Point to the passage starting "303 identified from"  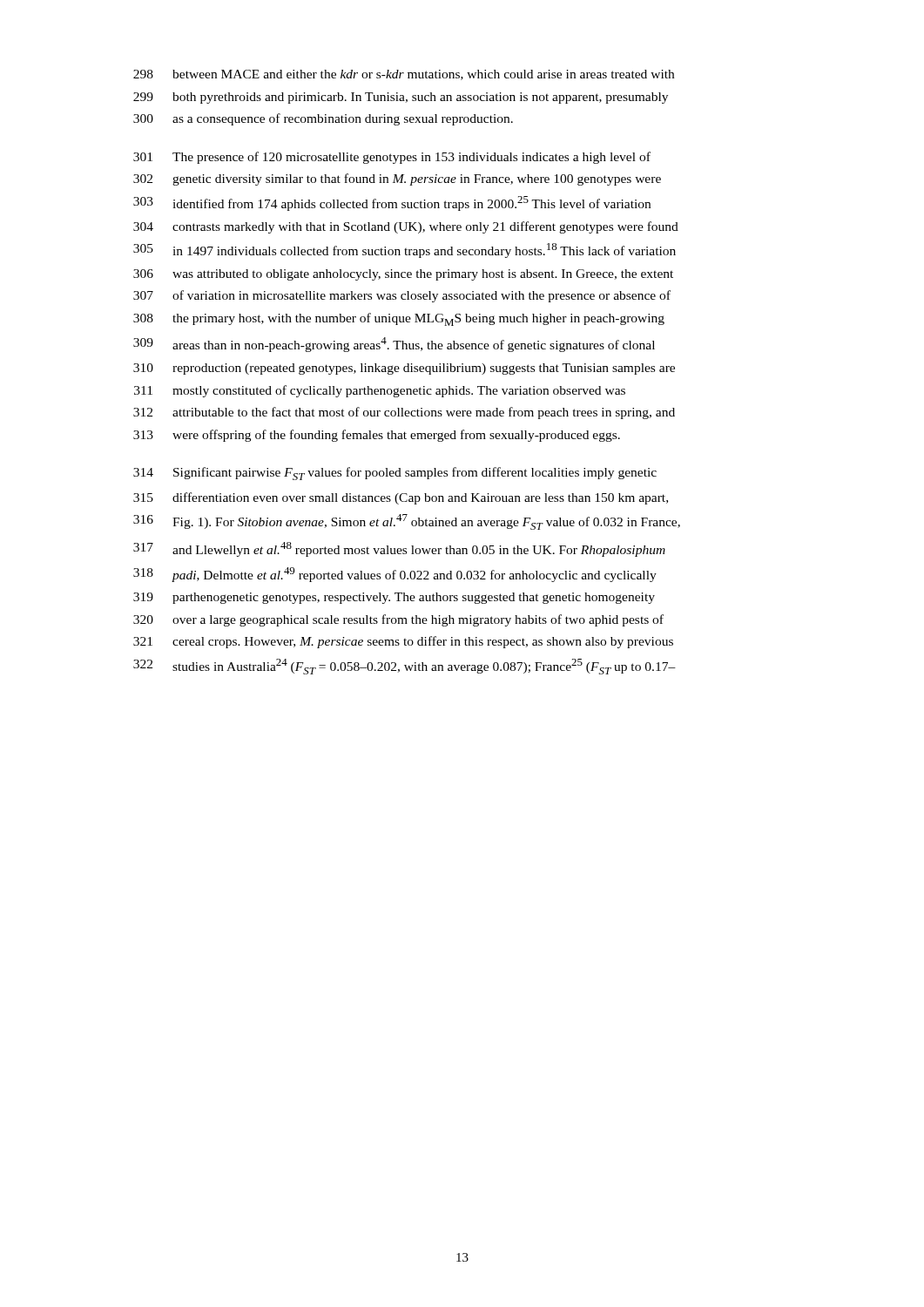point(462,202)
